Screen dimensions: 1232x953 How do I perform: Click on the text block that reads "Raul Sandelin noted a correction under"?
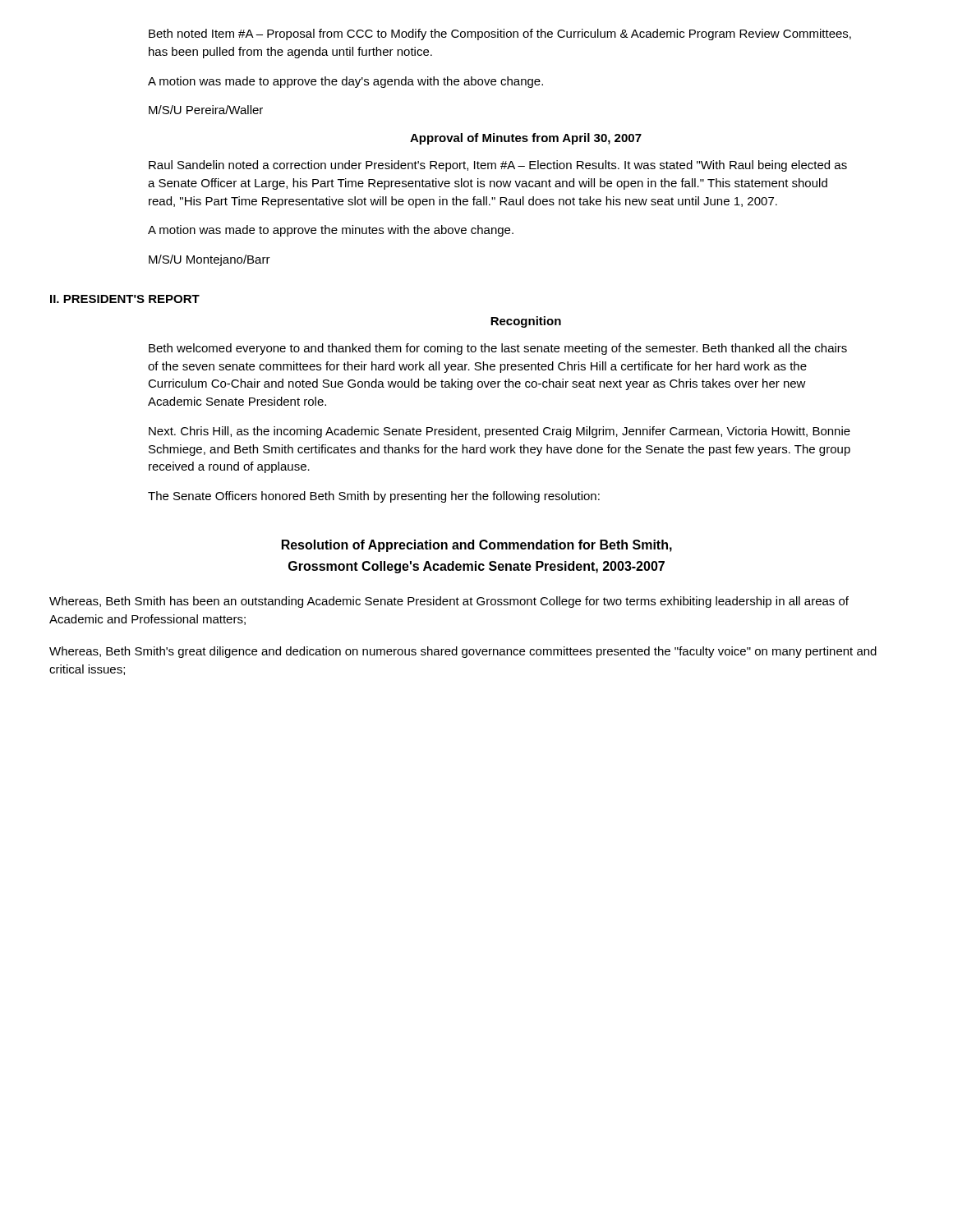(x=501, y=183)
